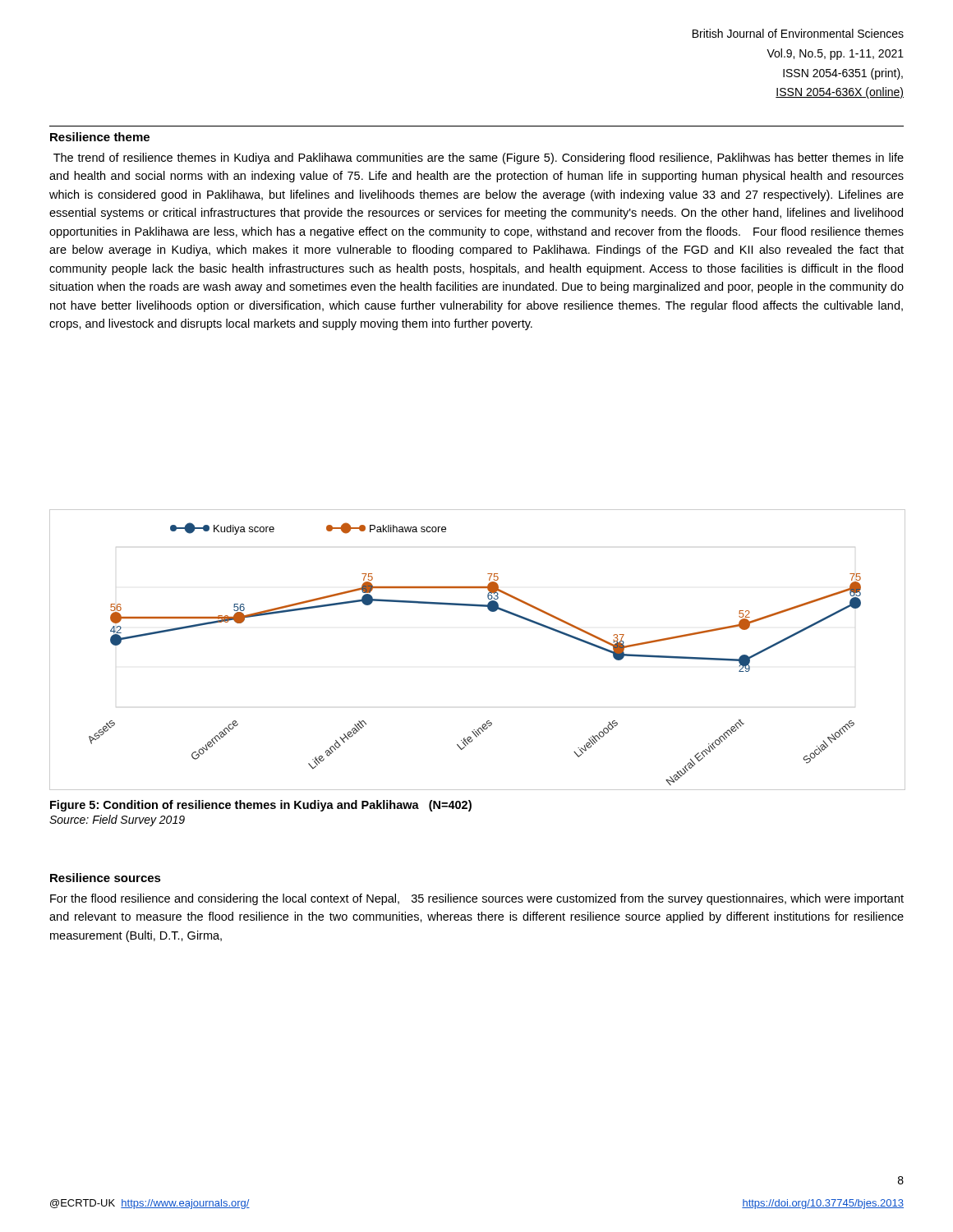Select the text block containing "For the flood resilience and considering the local"
The image size is (953, 1232).
pos(476,917)
